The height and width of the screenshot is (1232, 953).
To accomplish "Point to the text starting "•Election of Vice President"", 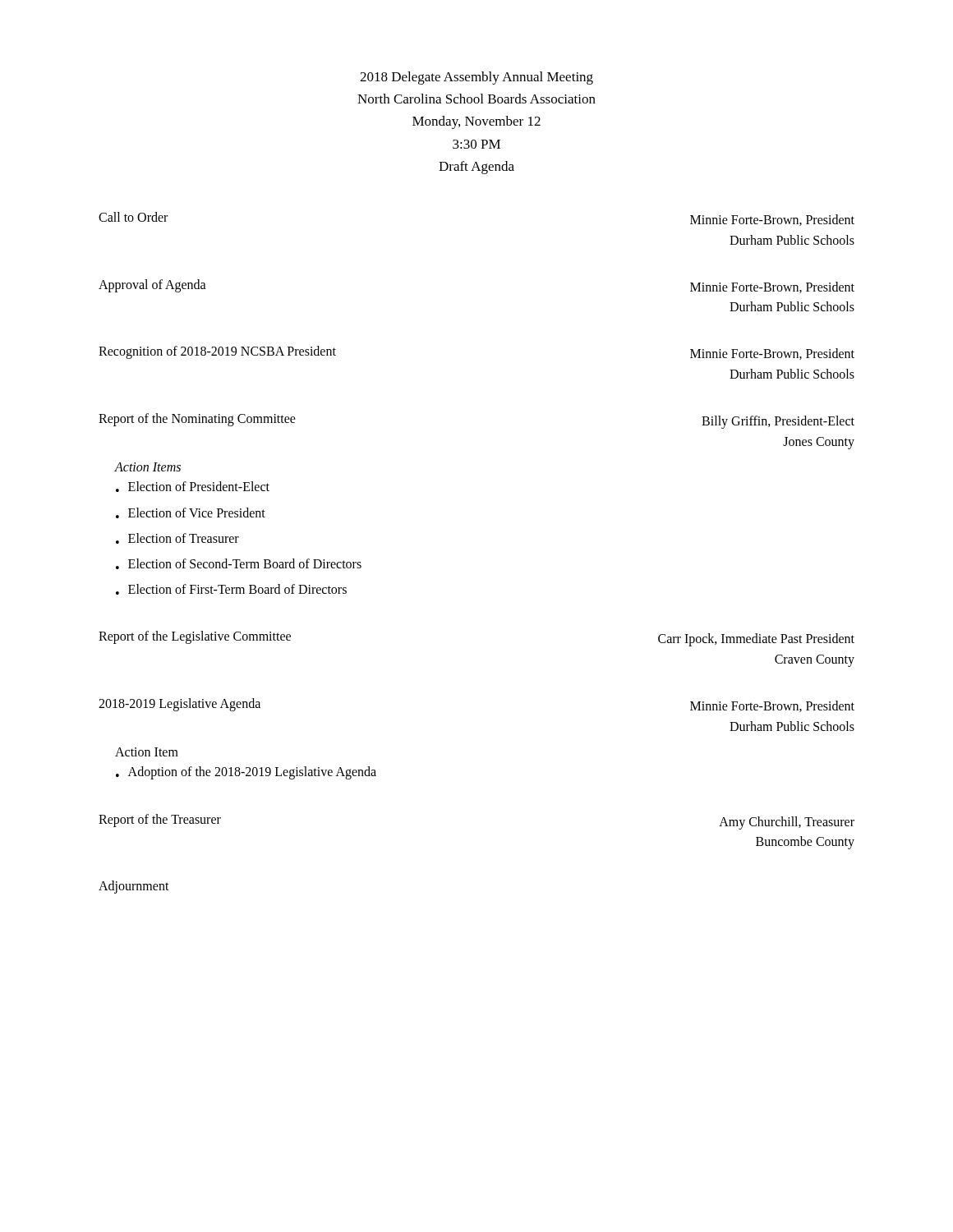I will [190, 517].
